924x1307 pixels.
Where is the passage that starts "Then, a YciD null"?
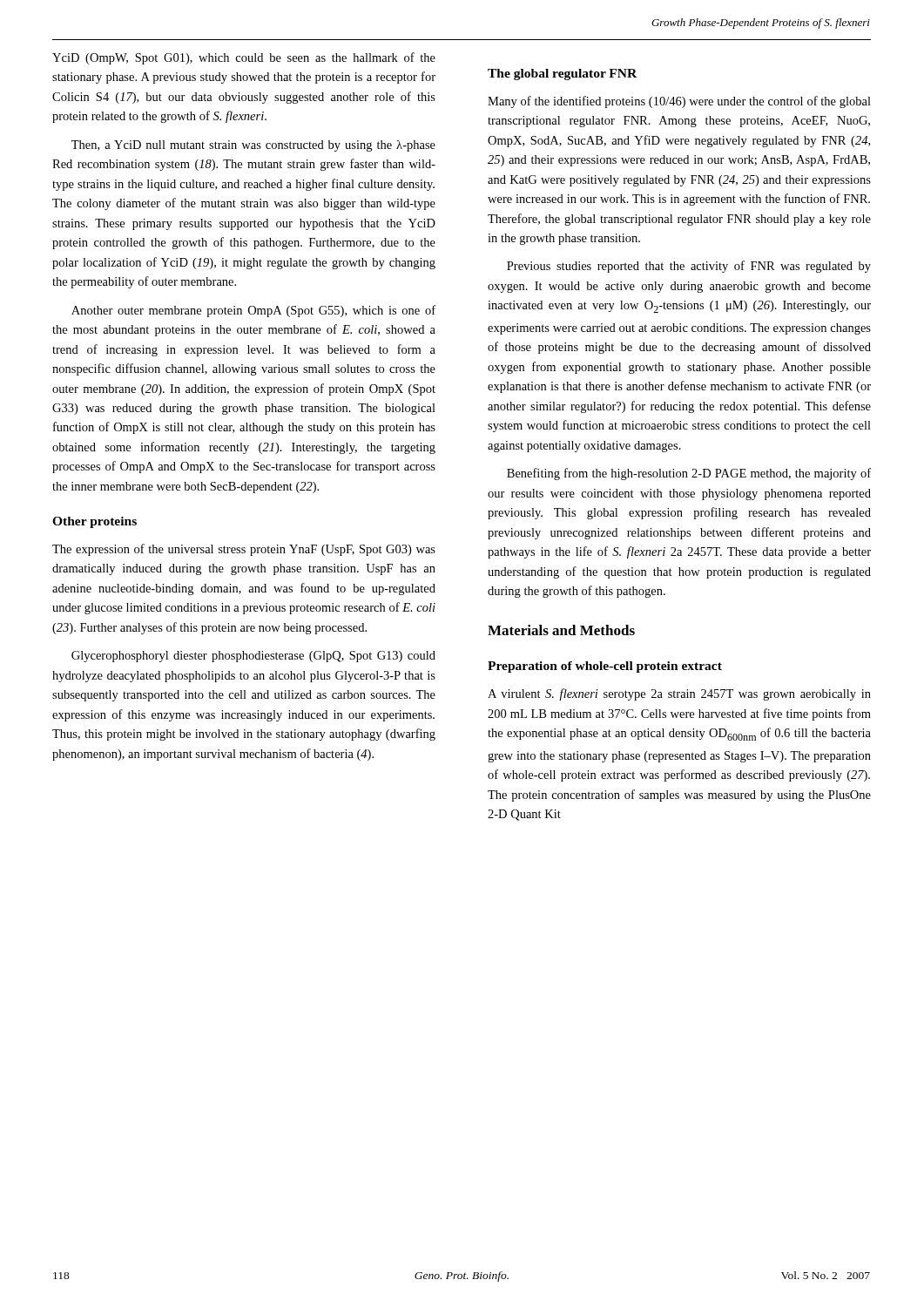tap(244, 213)
